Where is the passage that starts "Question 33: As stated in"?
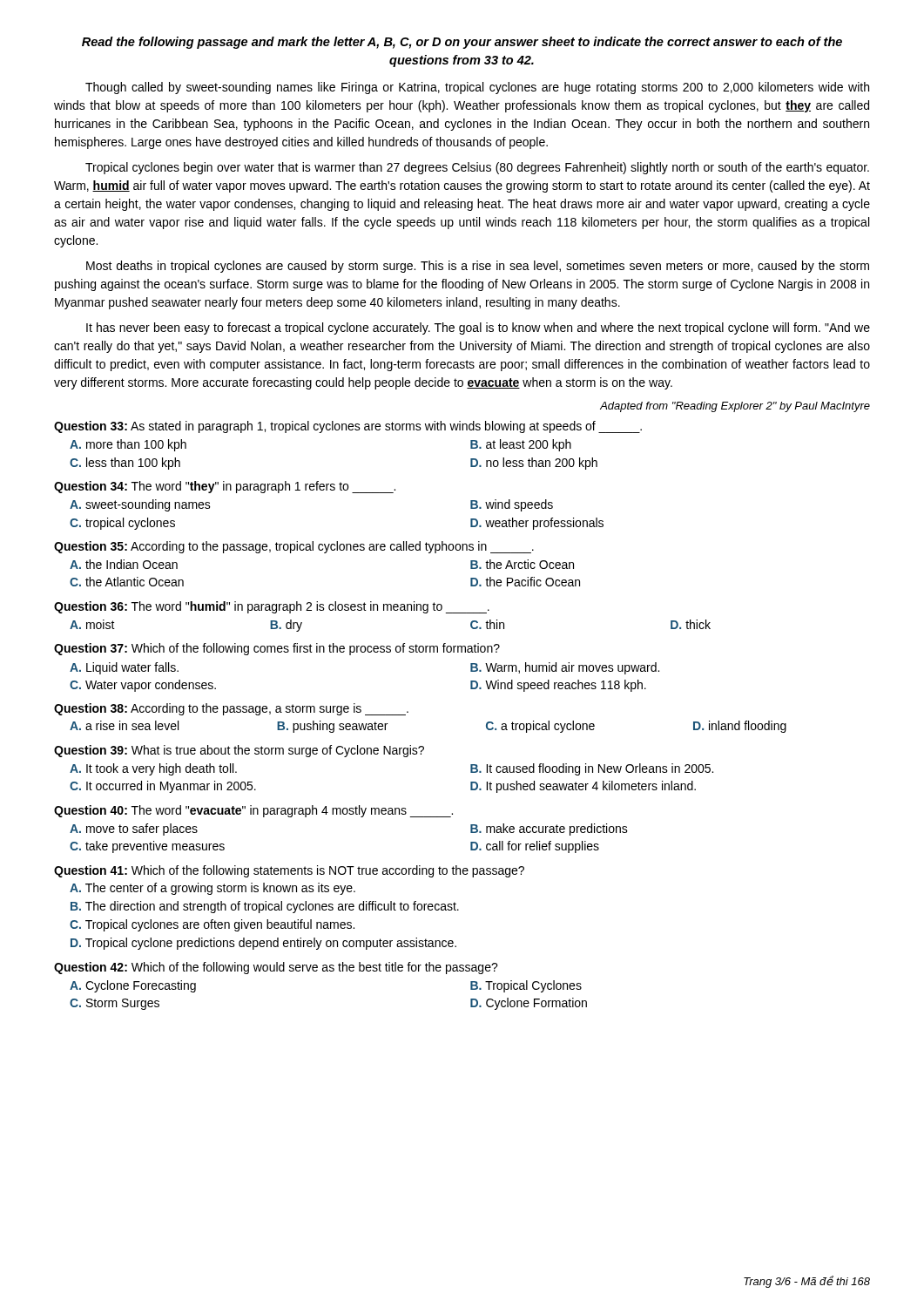 click(x=462, y=444)
